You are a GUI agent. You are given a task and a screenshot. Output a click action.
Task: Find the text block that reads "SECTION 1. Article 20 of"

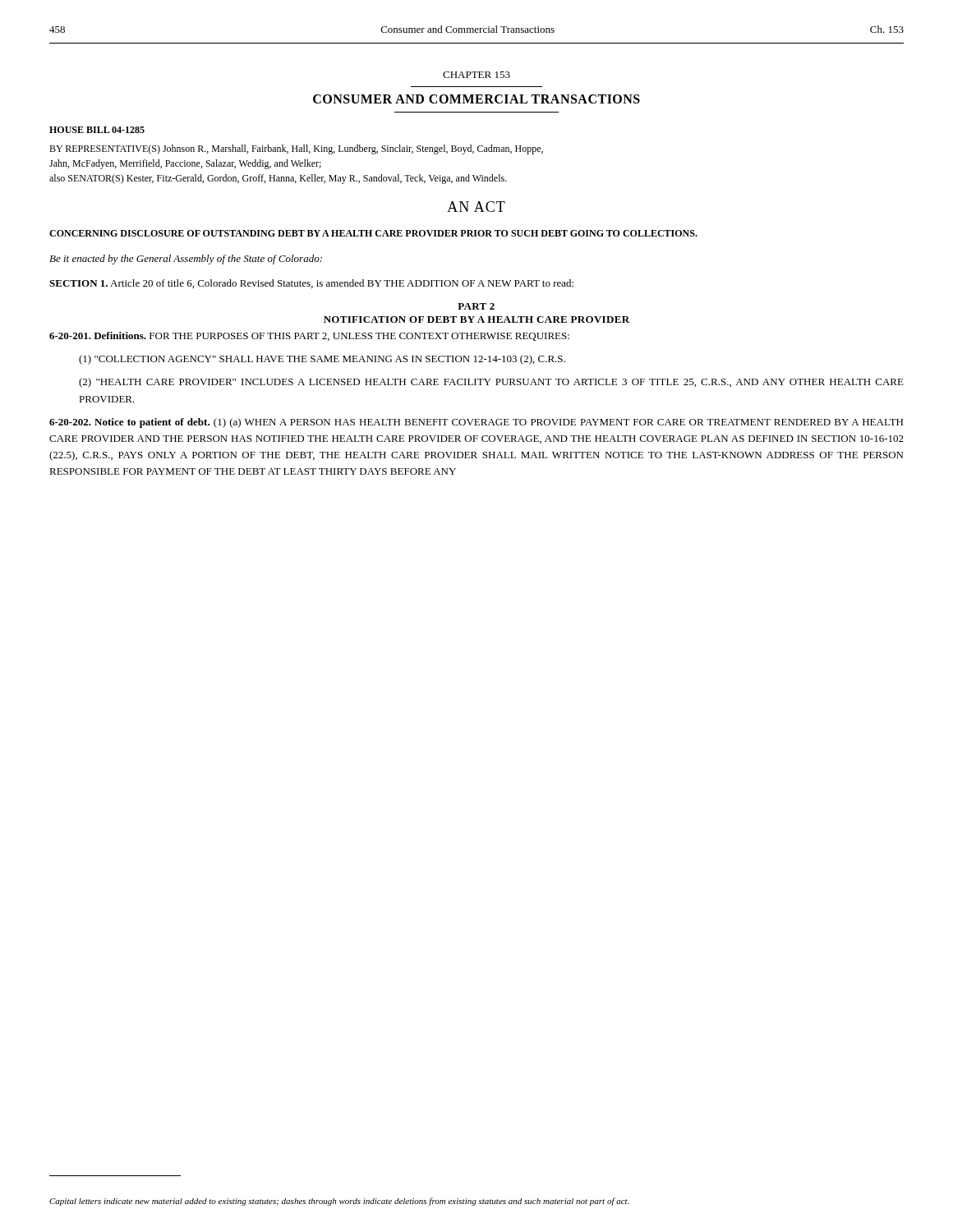coord(312,283)
